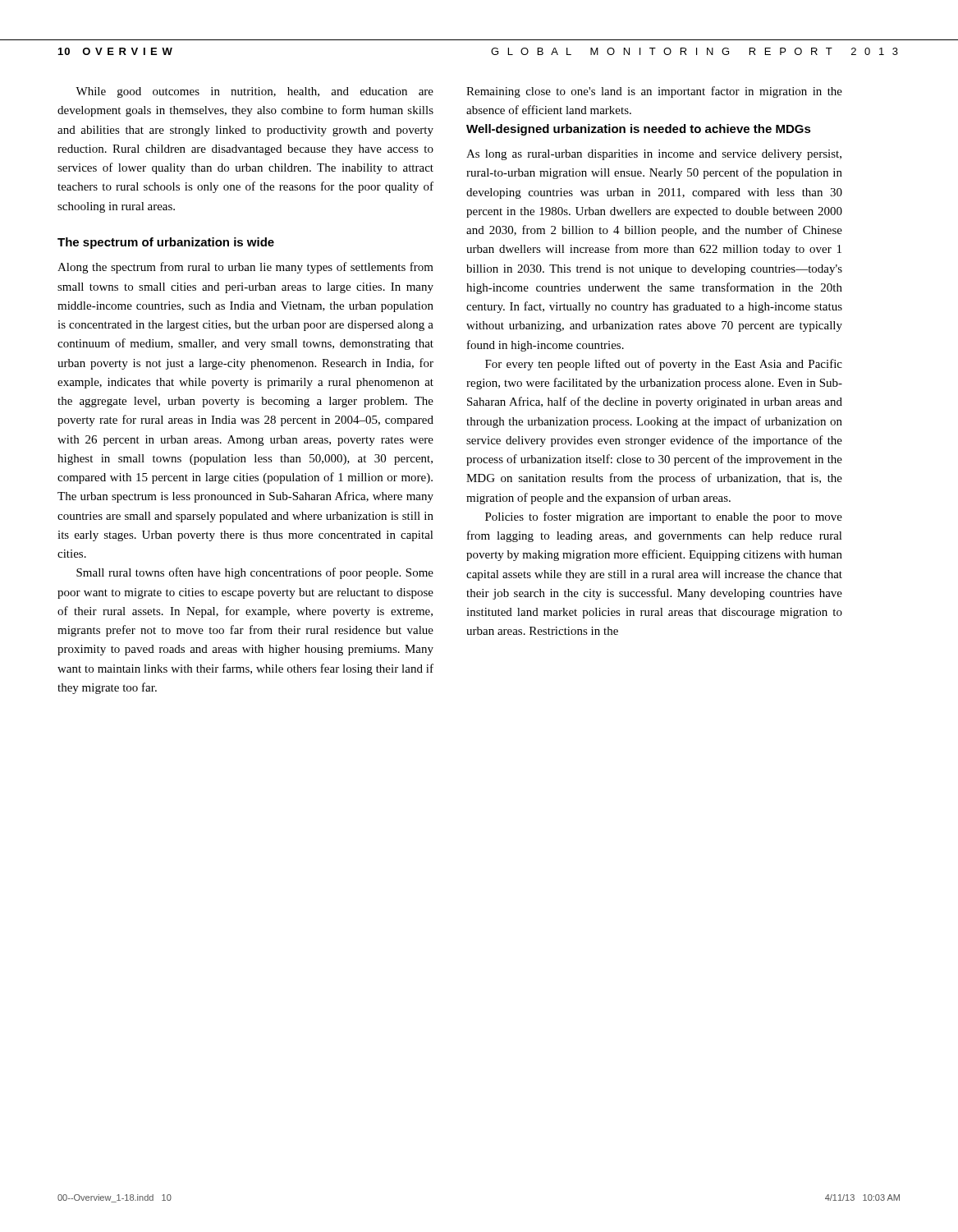
Task: Locate the text starting "Well-designed urbanization is needed"
Action: click(639, 128)
